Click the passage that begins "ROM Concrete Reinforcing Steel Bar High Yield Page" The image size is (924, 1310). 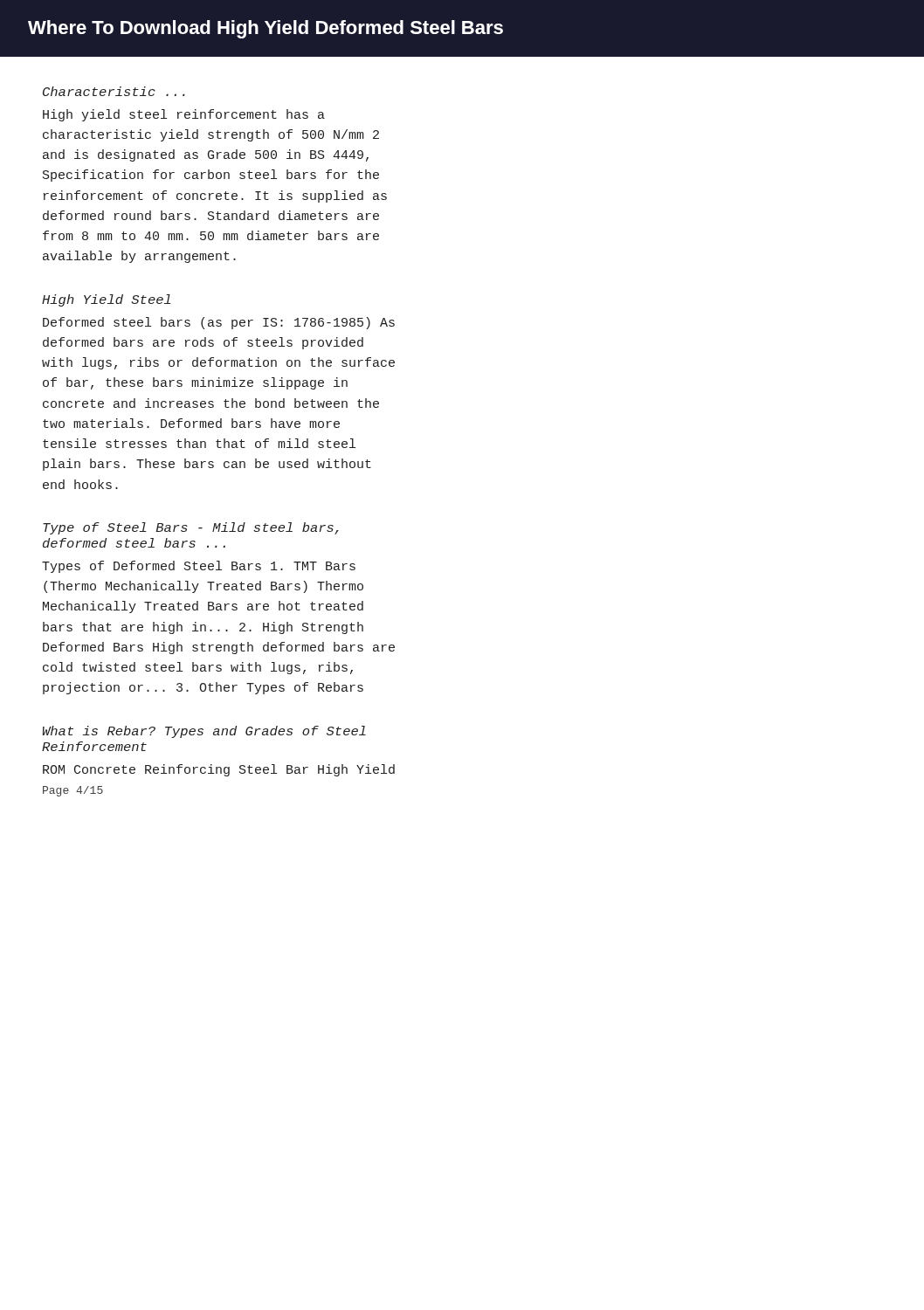(219, 770)
